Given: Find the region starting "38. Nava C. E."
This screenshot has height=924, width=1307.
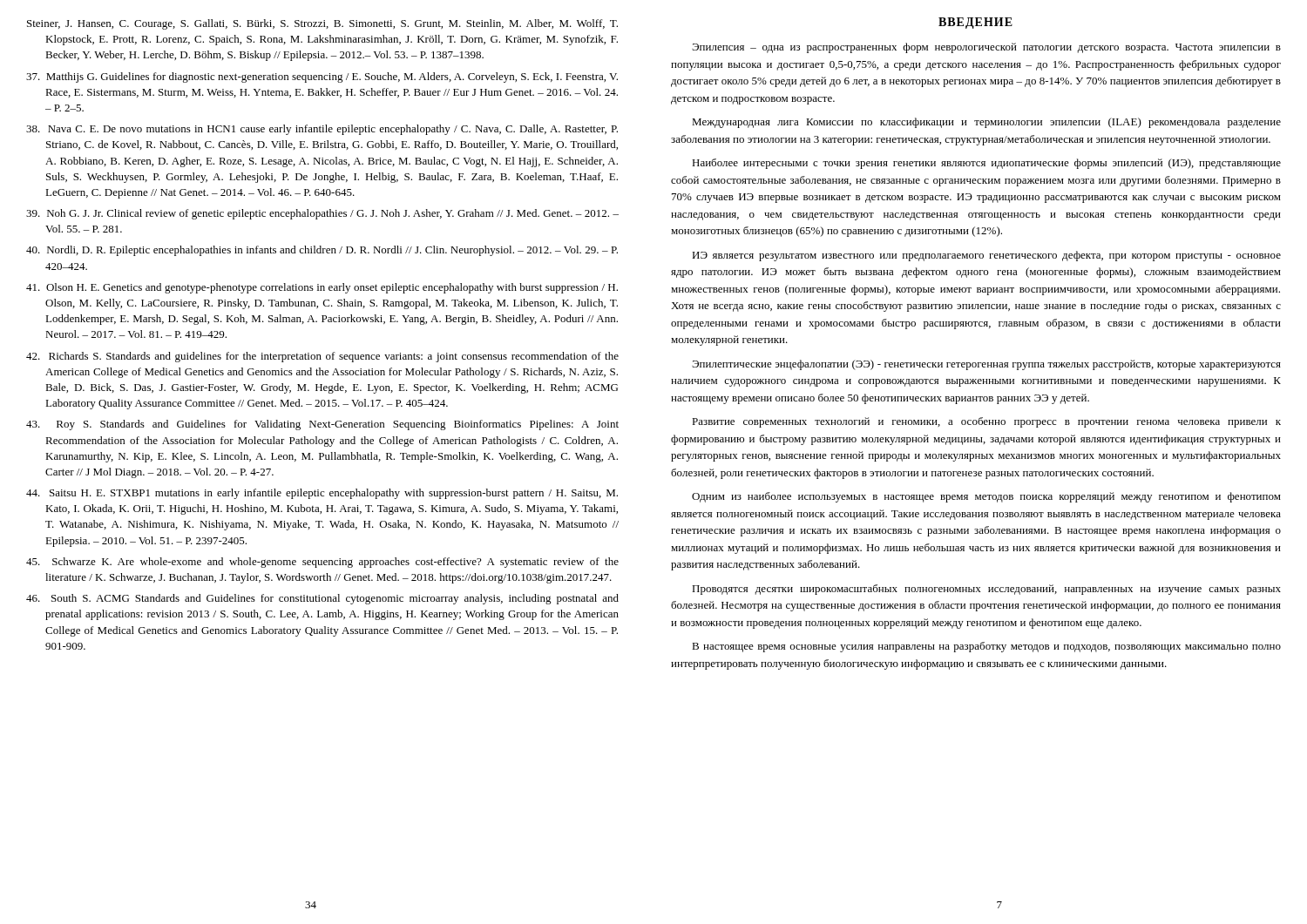Looking at the screenshot, I should 322,161.
